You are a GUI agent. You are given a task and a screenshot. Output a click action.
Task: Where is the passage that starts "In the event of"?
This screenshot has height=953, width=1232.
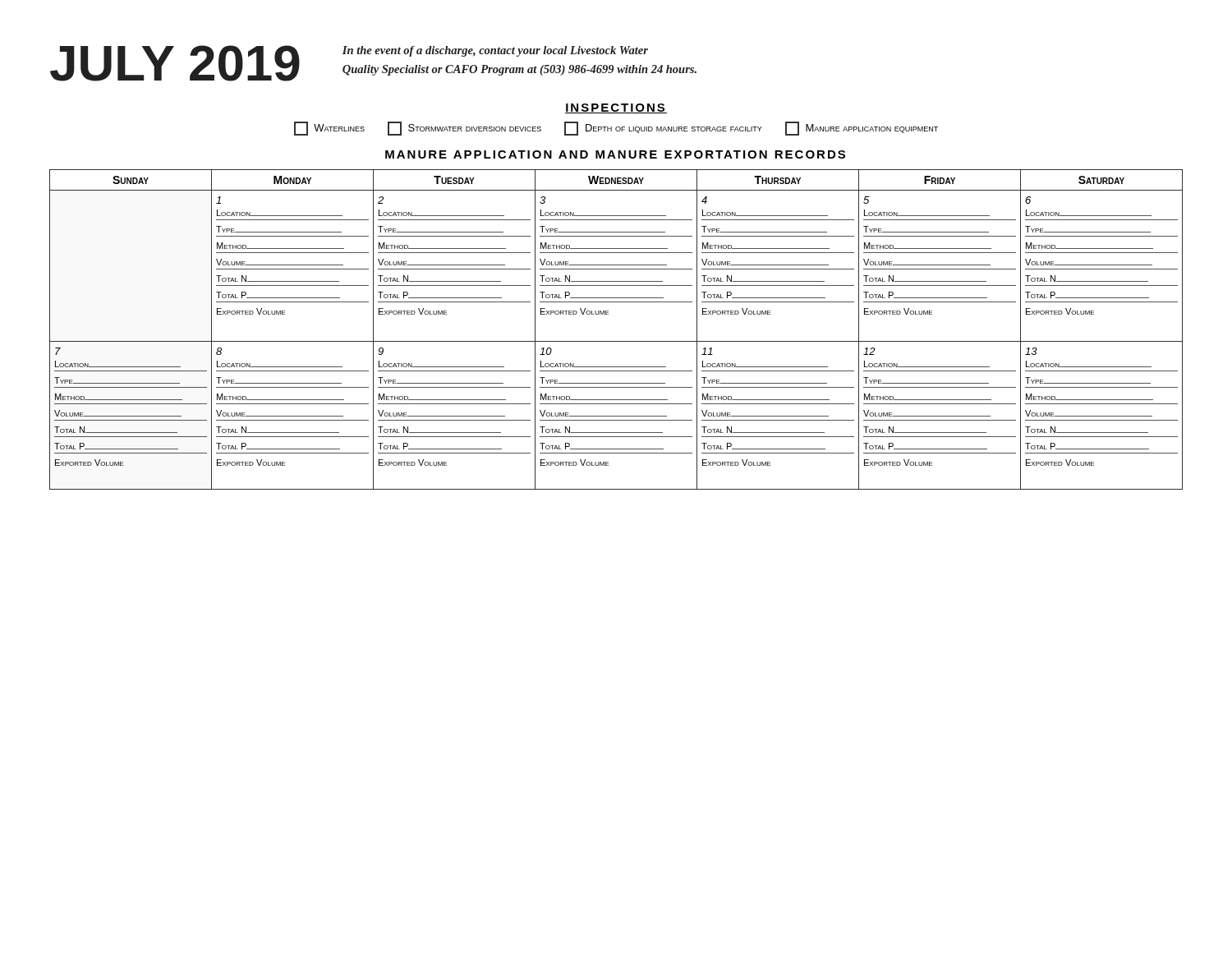point(520,60)
